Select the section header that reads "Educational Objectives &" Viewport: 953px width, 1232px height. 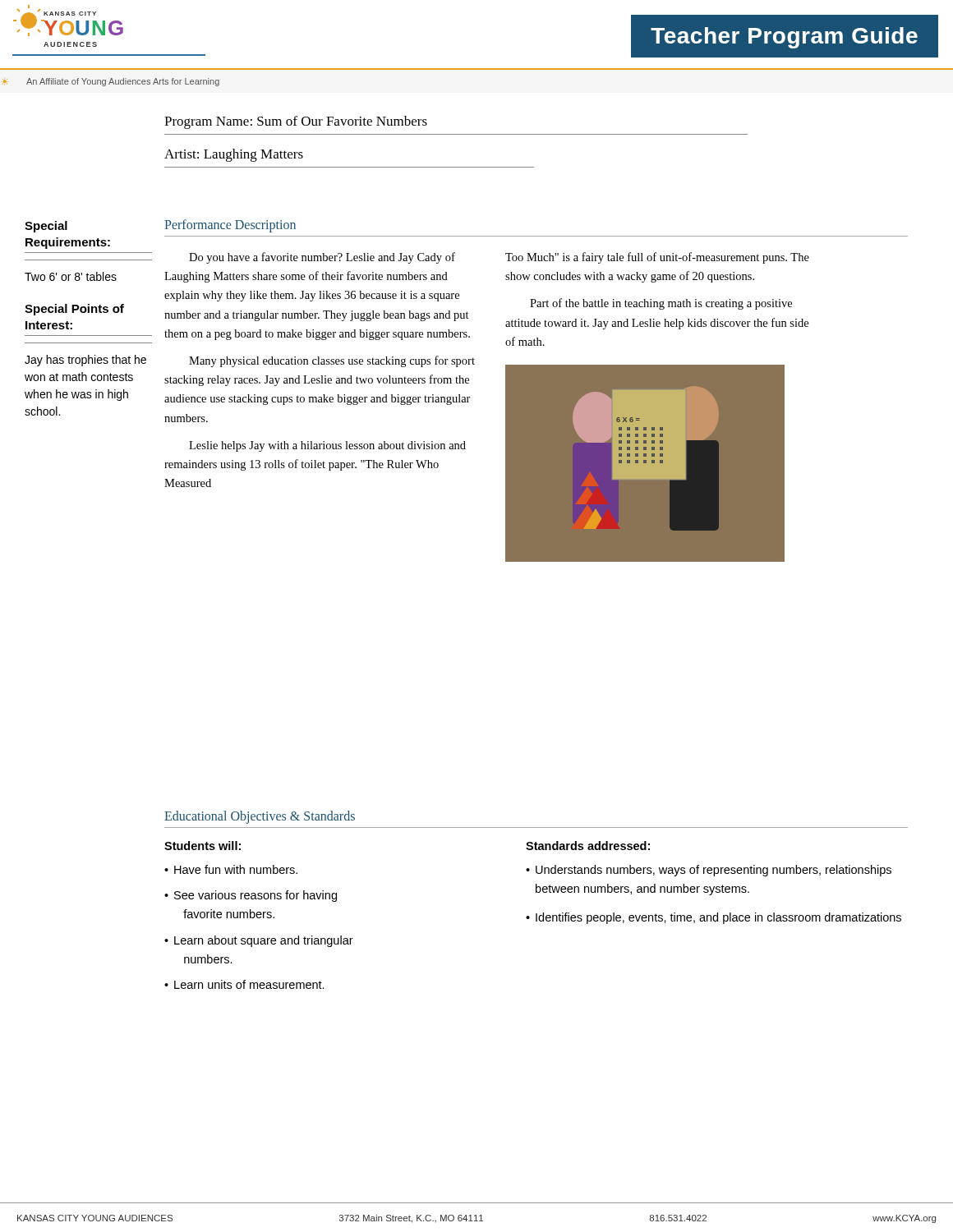coord(260,816)
